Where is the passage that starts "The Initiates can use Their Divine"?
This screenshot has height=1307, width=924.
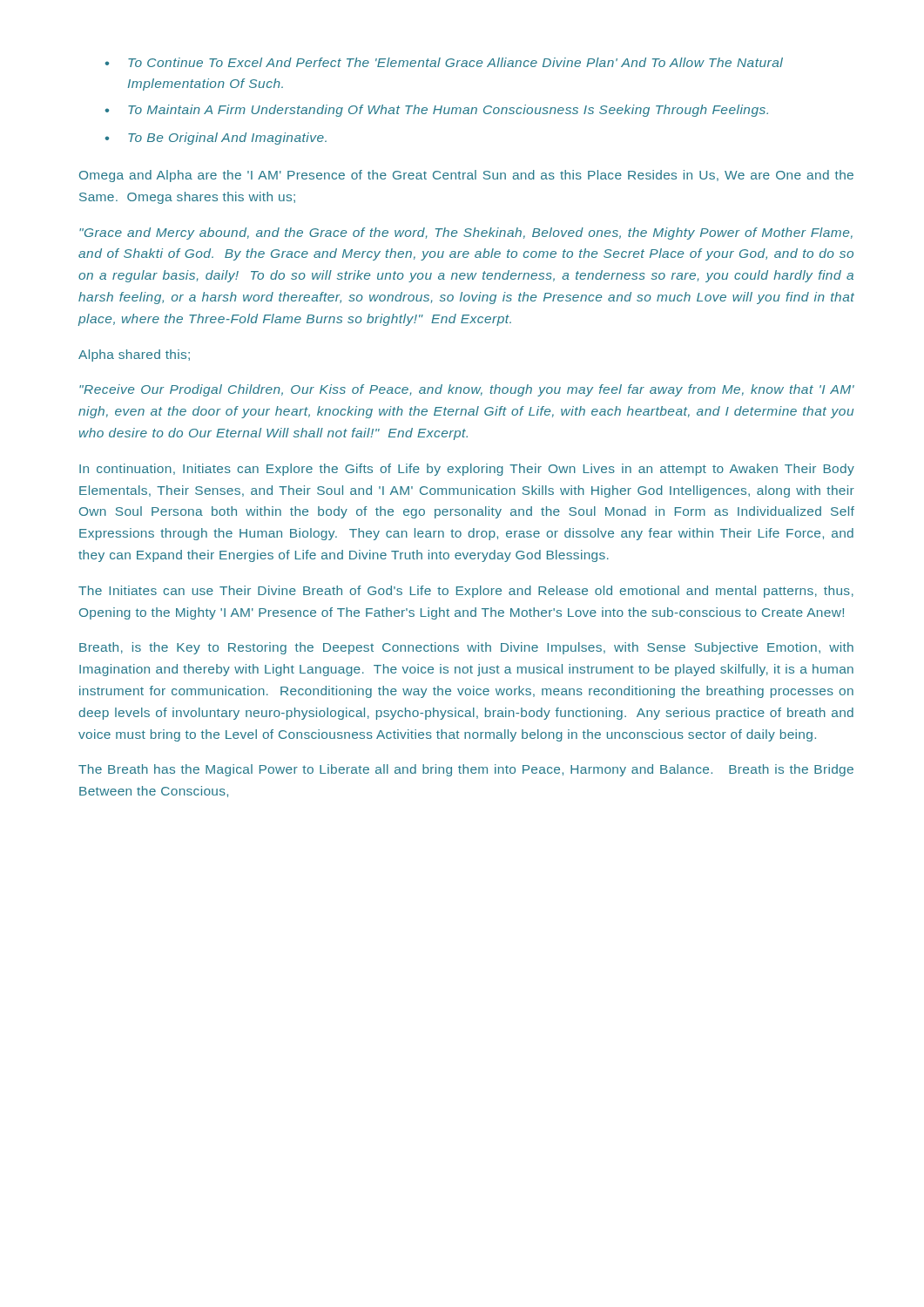pyautogui.click(x=466, y=601)
